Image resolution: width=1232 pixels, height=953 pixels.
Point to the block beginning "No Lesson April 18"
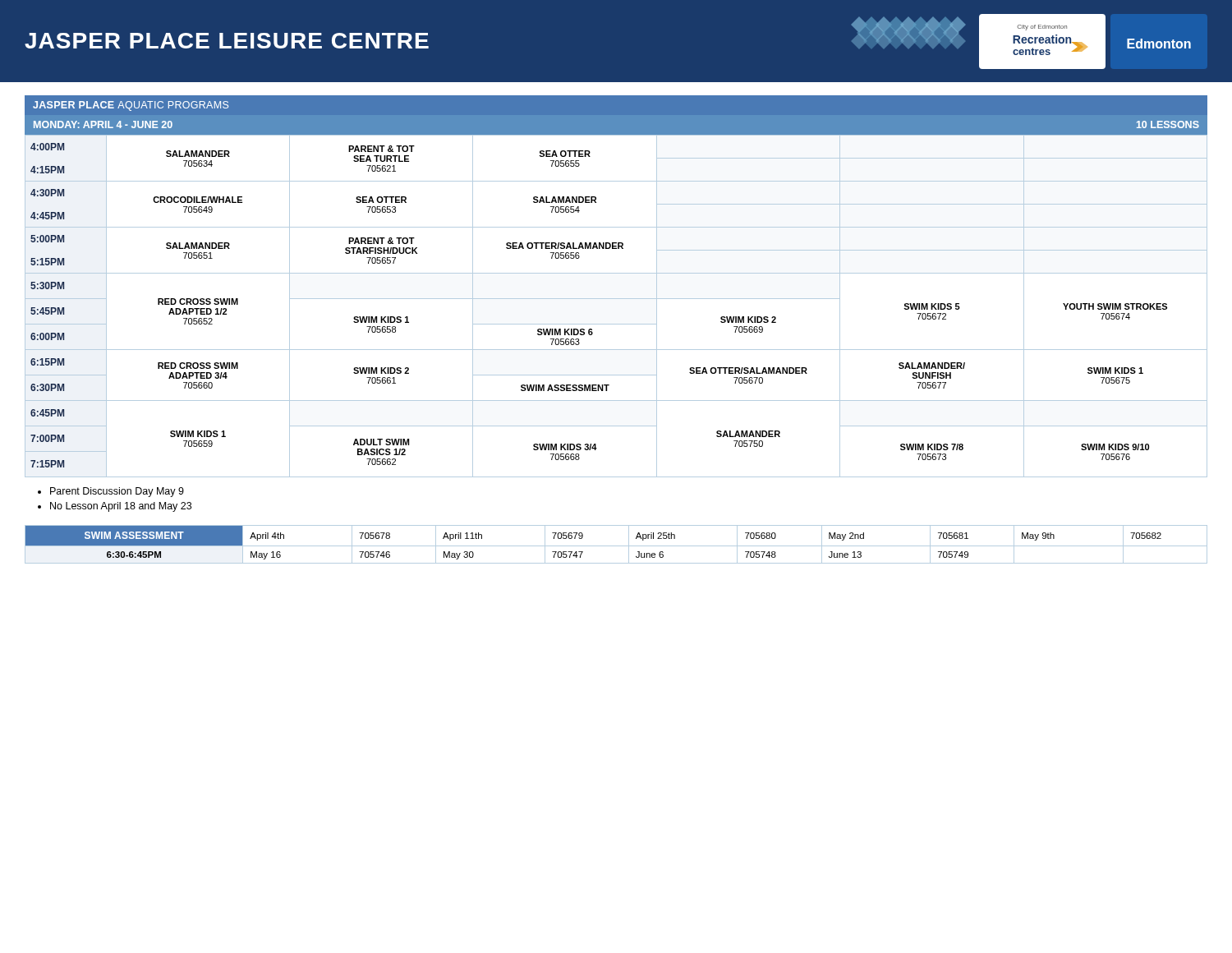(x=121, y=506)
